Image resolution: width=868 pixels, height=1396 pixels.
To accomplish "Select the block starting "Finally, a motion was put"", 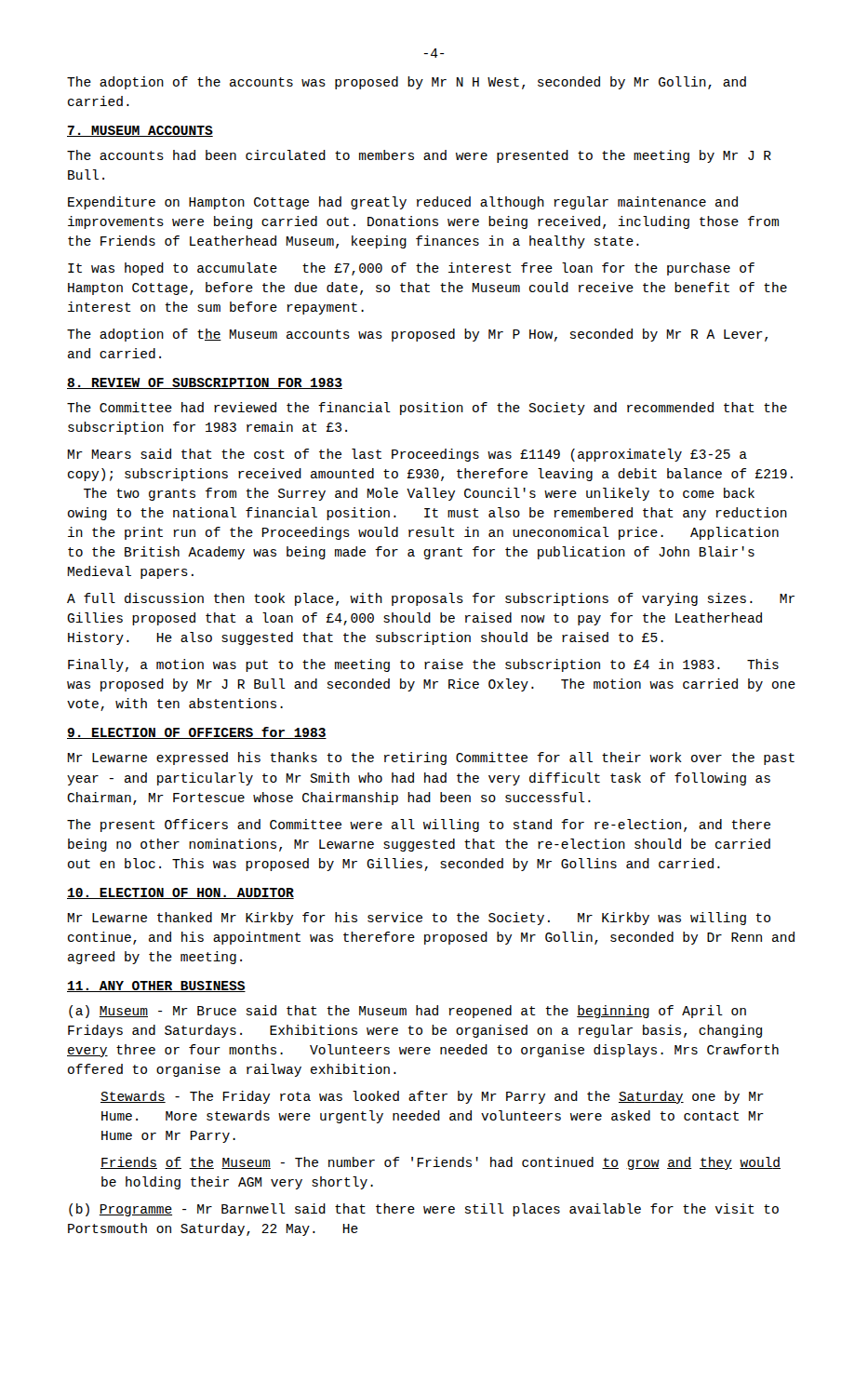I will point(434,686).
